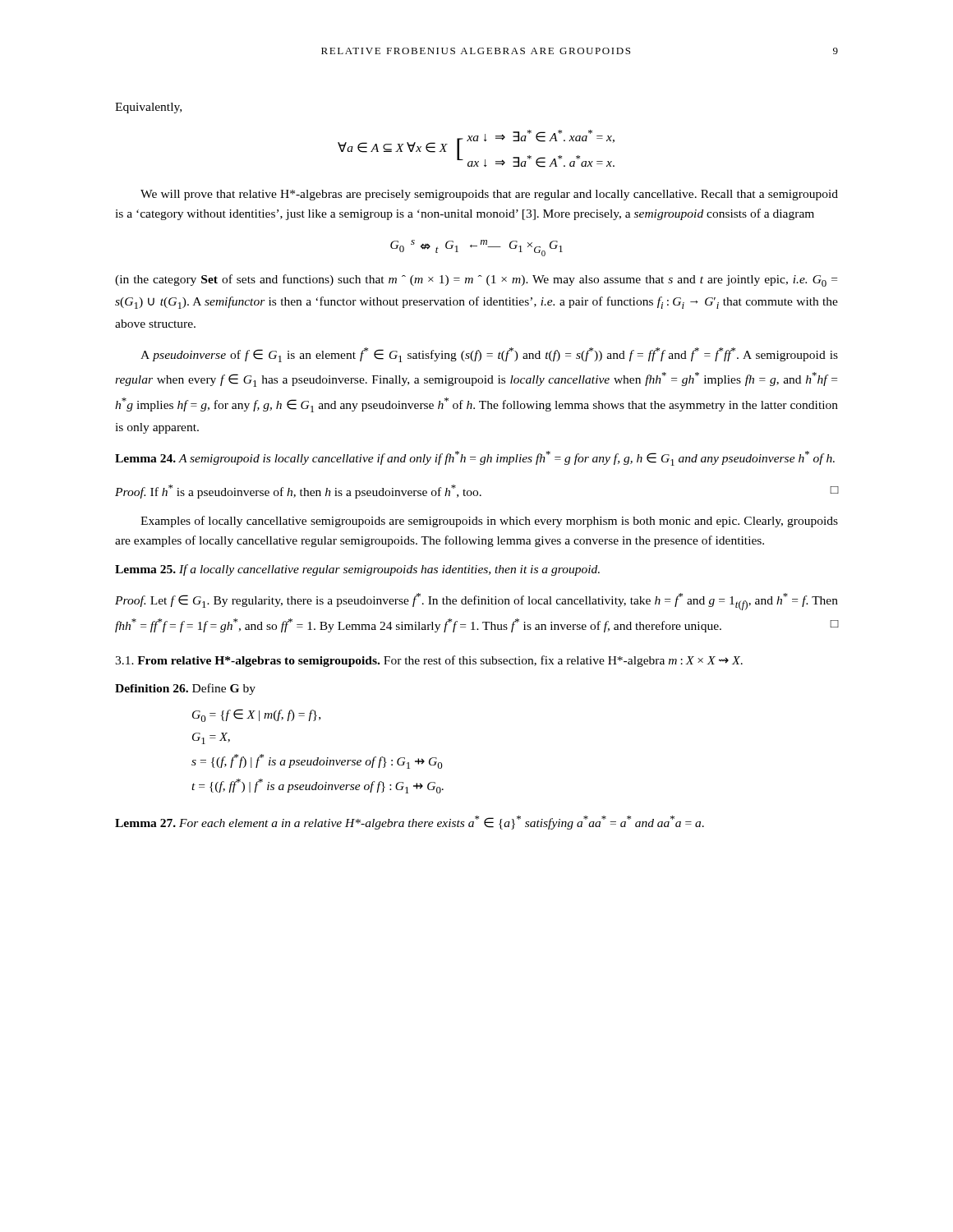Select the text containing "Definition 26. Define G by"
This screenshot has height=1232, width=953.
[x=185, y=688]
